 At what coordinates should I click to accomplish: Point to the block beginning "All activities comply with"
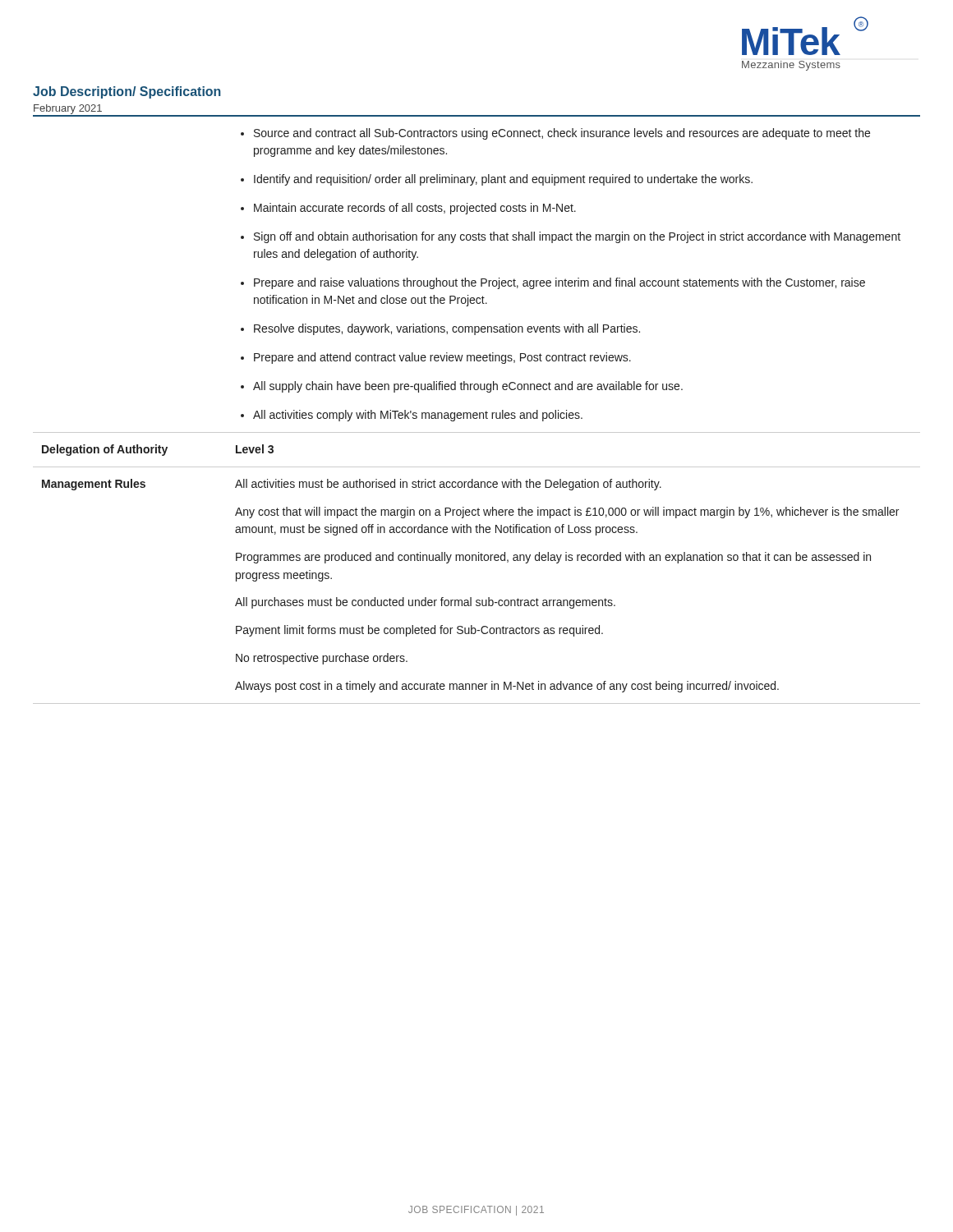click(x=418, y=415)
